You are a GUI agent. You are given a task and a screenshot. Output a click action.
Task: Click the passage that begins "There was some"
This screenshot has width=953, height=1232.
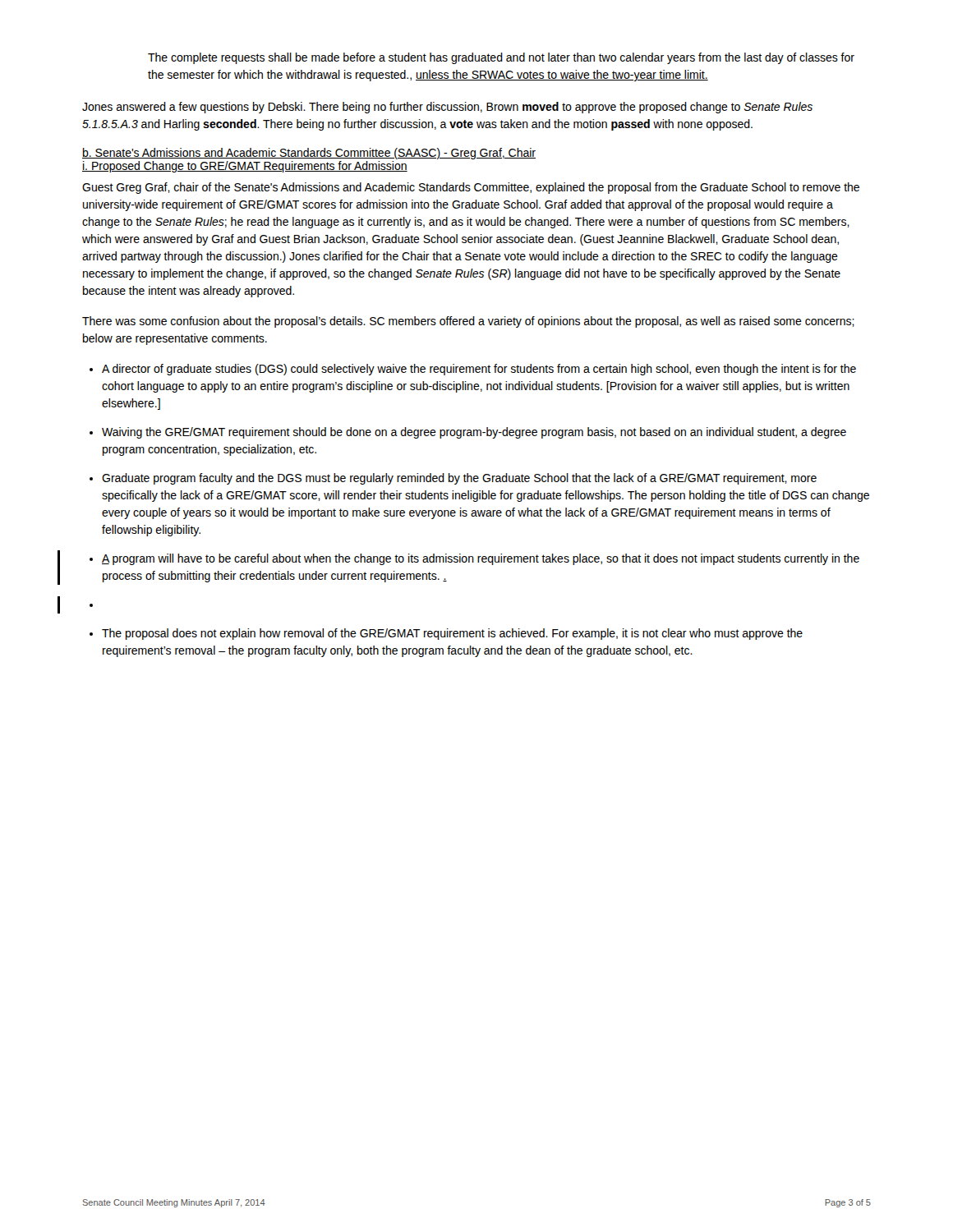point(468,330)
